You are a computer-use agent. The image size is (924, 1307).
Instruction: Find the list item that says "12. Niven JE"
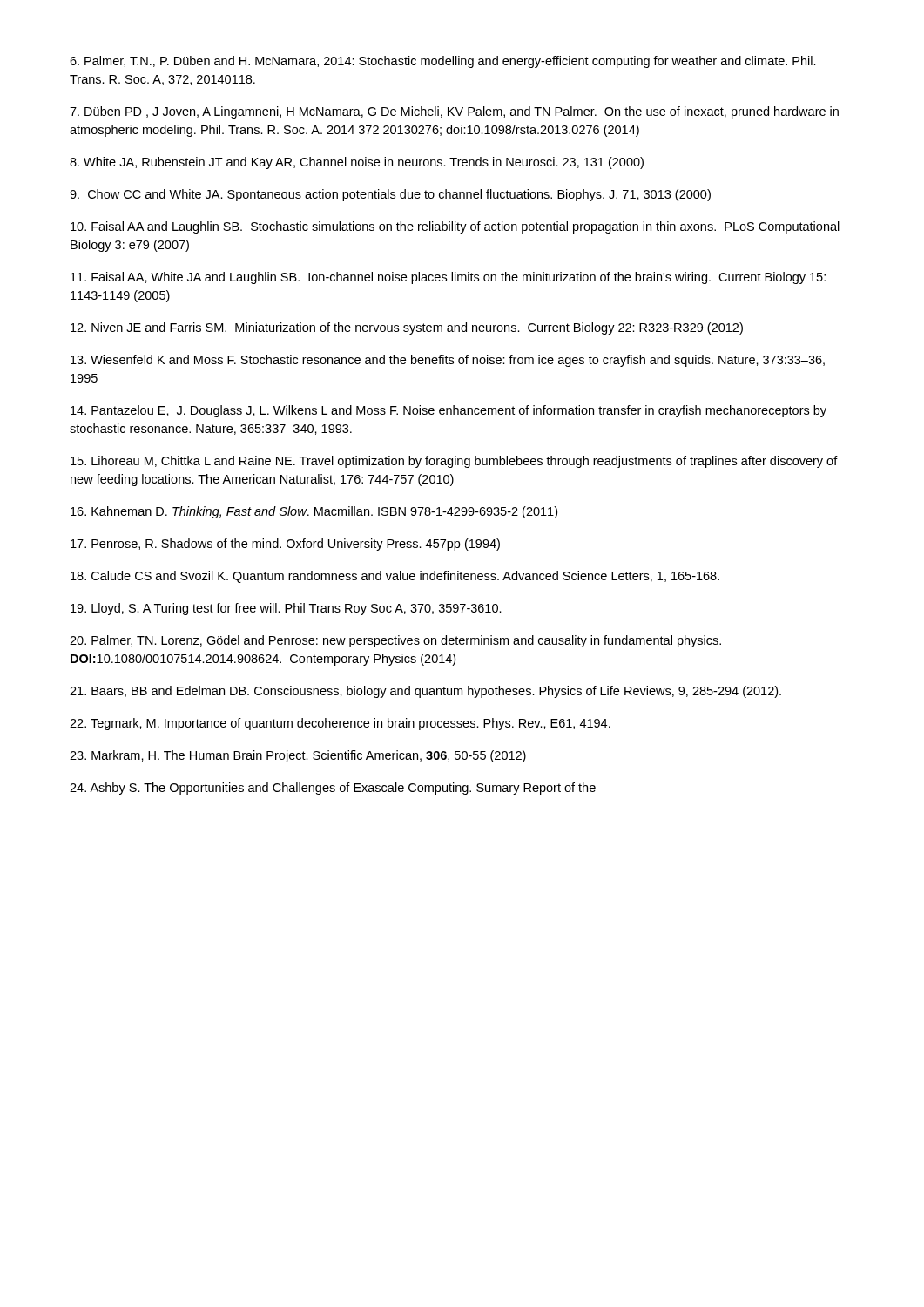tap(407, 328)
